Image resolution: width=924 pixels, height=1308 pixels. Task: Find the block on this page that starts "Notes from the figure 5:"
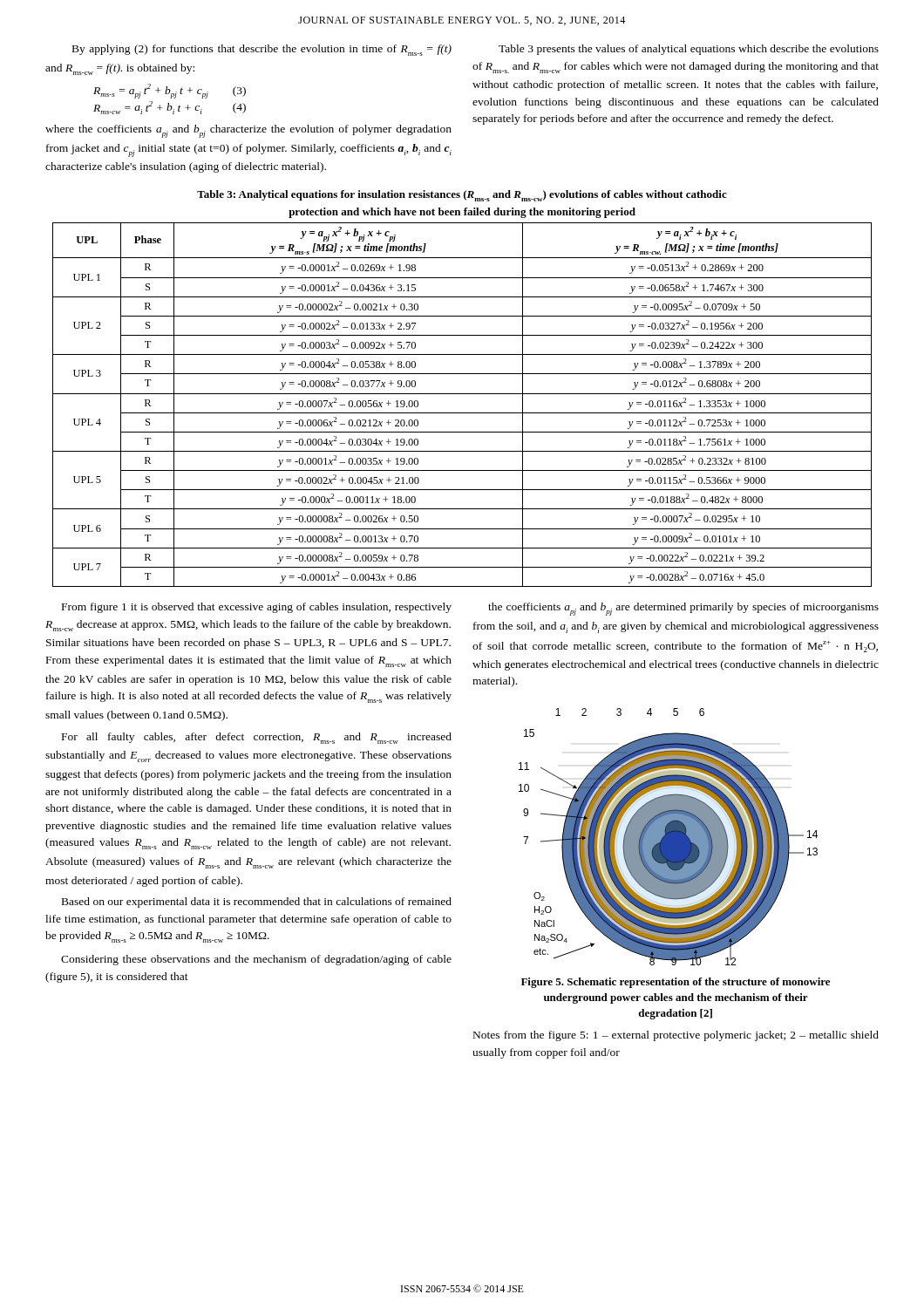(676, 1044)
